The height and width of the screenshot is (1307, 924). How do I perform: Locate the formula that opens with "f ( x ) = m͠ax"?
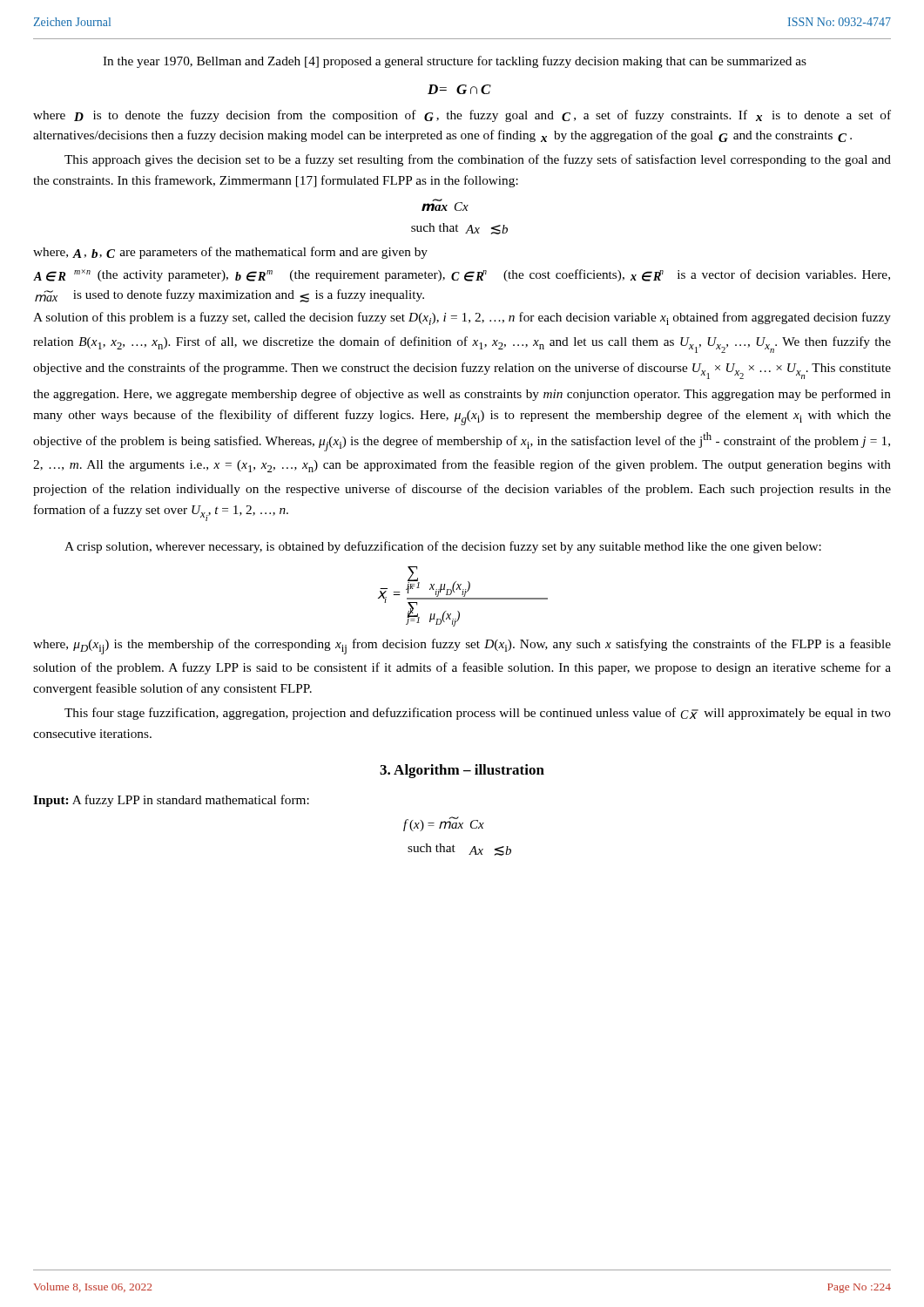[x=462, y=824]
